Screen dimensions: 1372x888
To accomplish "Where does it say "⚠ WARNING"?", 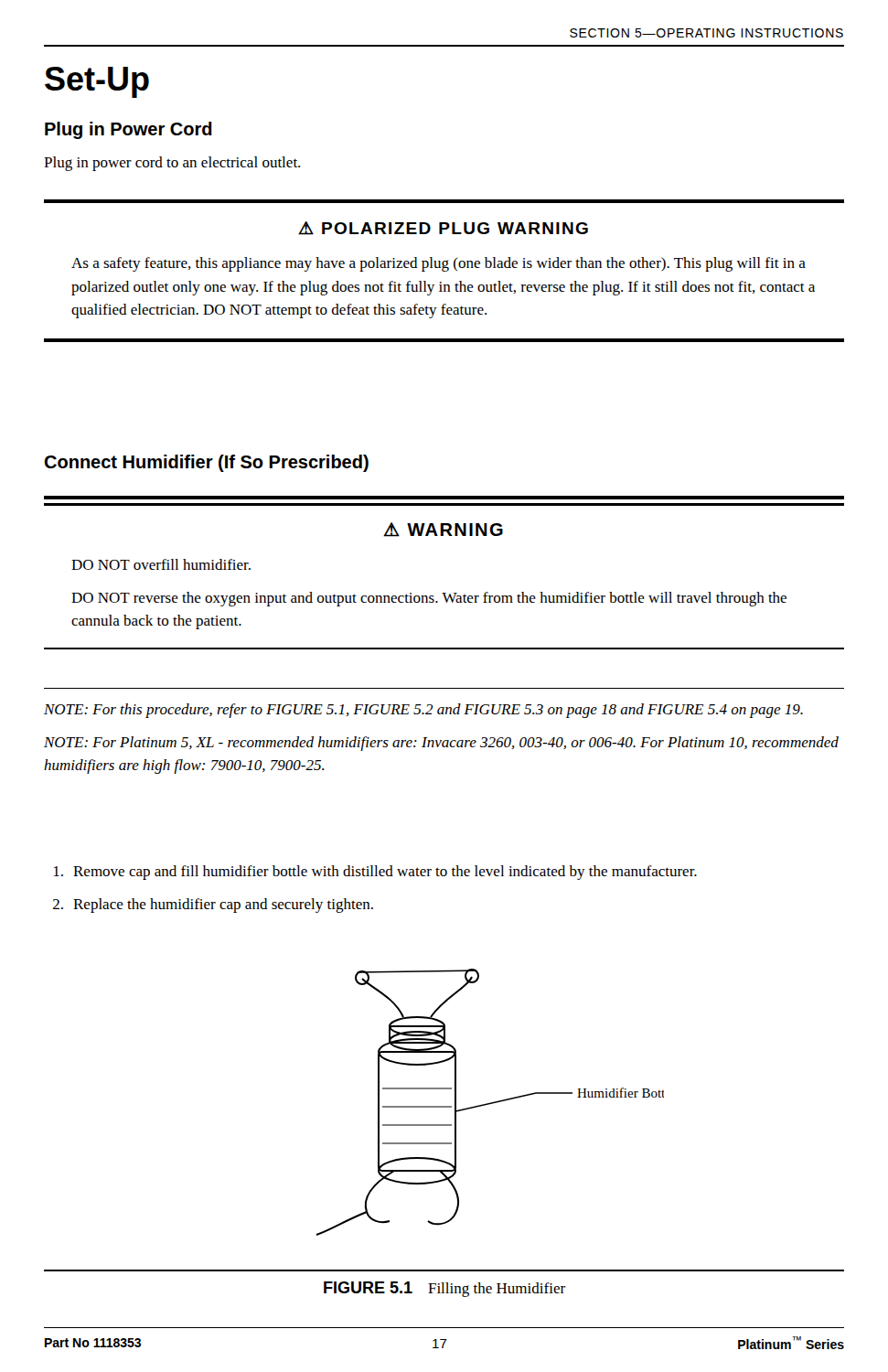I will [444, 530].
